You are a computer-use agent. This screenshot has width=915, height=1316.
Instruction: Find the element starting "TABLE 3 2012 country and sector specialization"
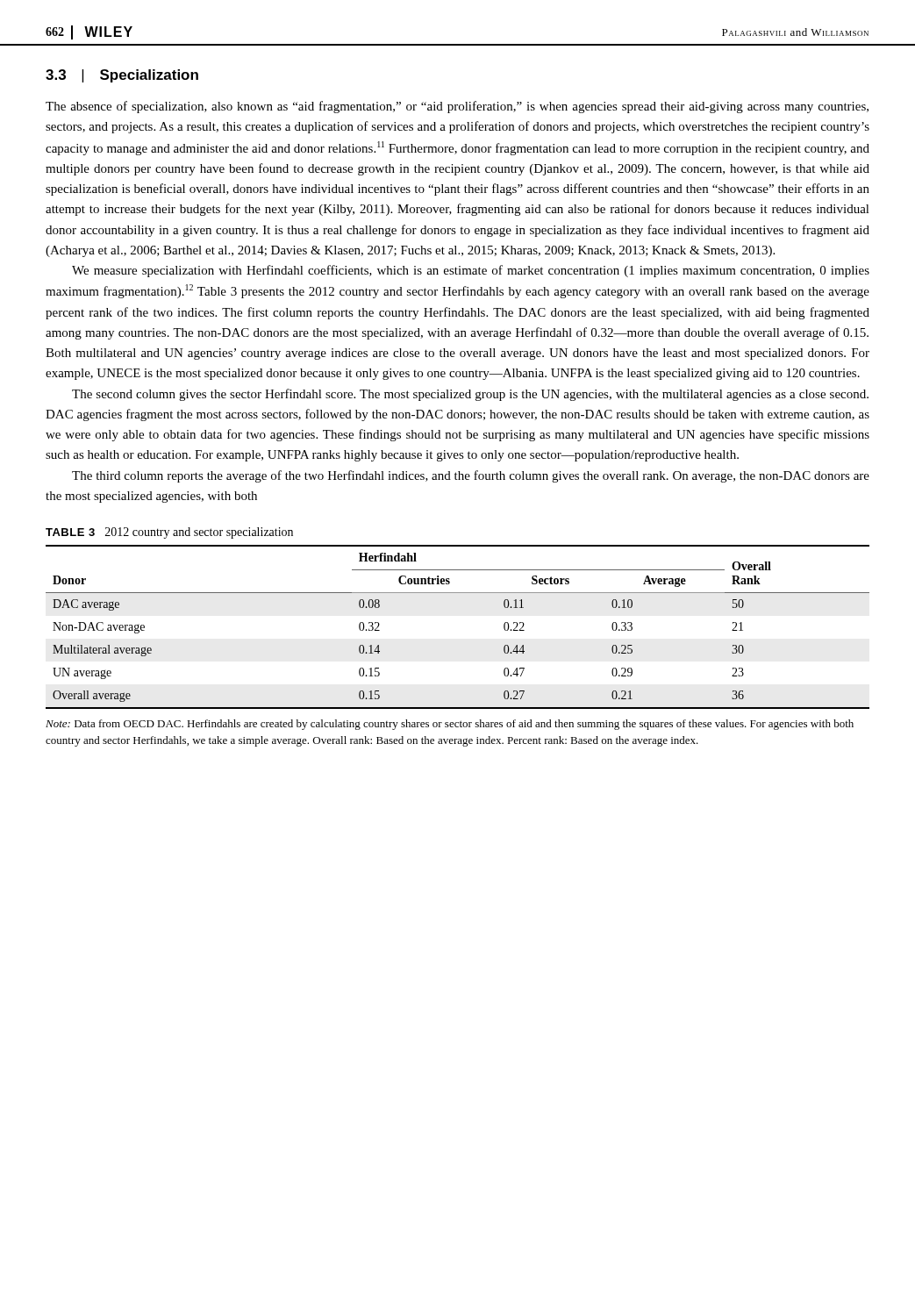pos(170,532)
